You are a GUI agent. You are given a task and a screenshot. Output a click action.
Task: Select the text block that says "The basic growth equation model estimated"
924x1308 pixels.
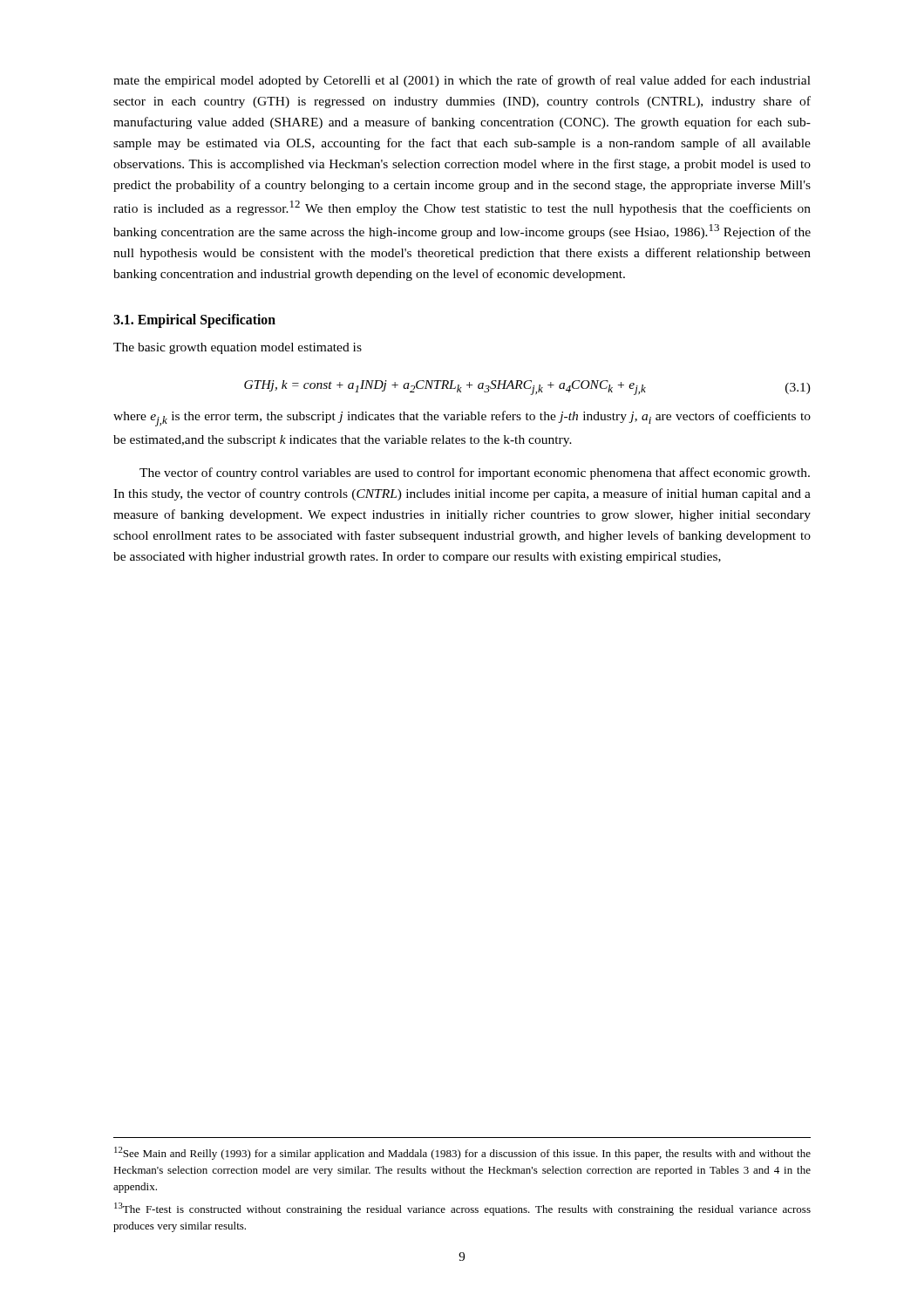[x=238, y=347]
